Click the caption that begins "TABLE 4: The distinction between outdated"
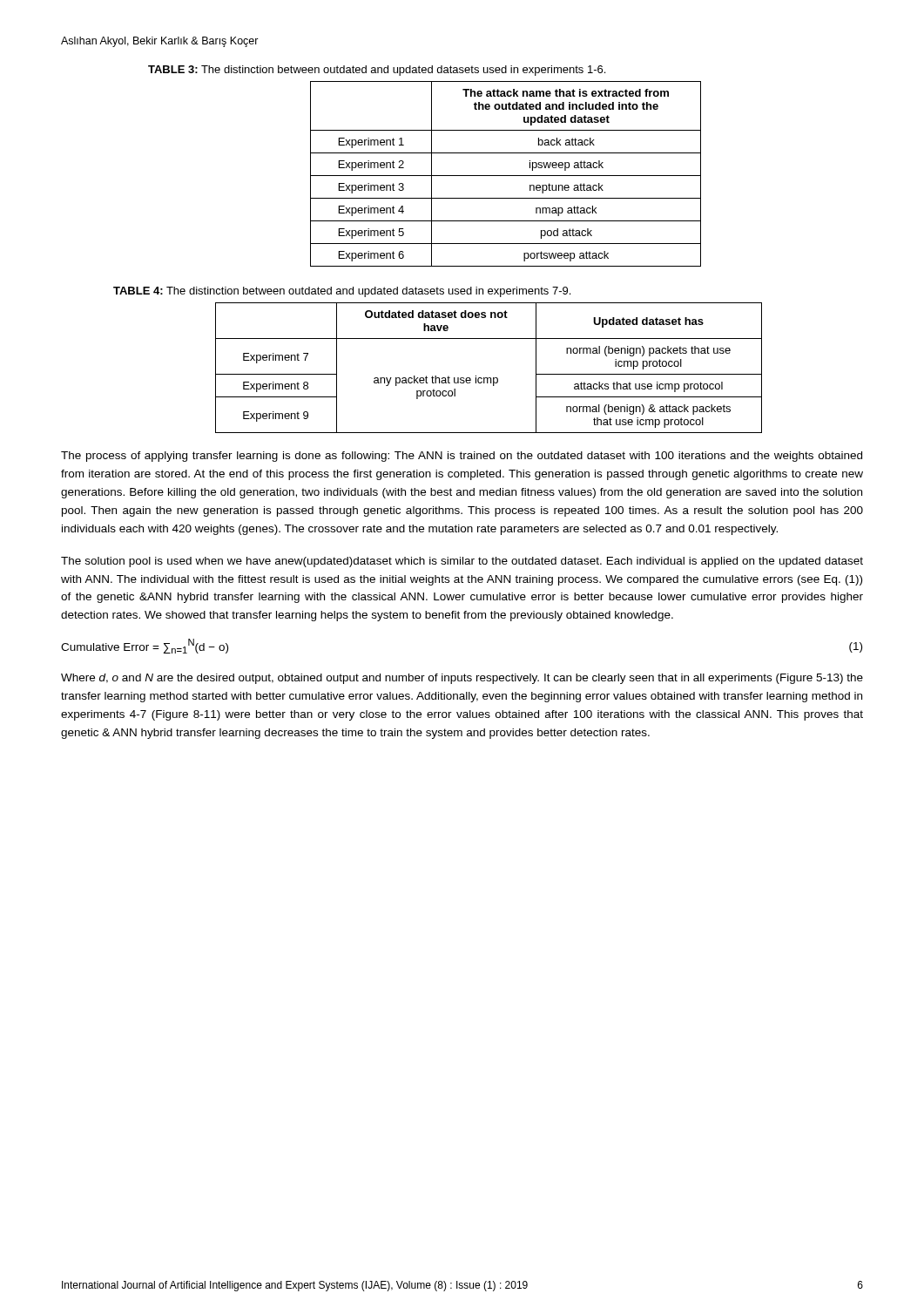 (342, 291)
